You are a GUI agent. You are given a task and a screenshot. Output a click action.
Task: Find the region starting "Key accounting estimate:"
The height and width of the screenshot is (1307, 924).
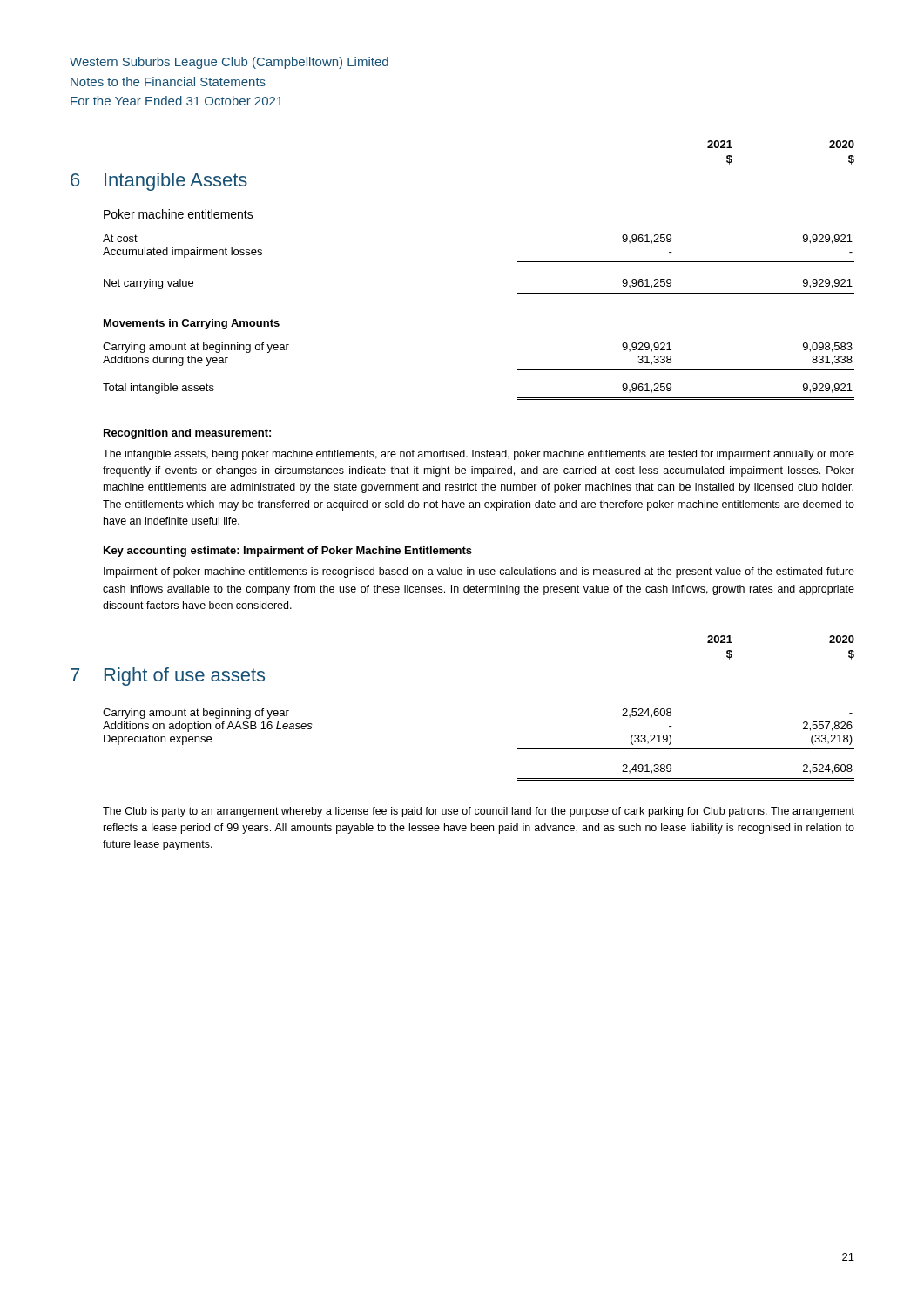(287, 551)
